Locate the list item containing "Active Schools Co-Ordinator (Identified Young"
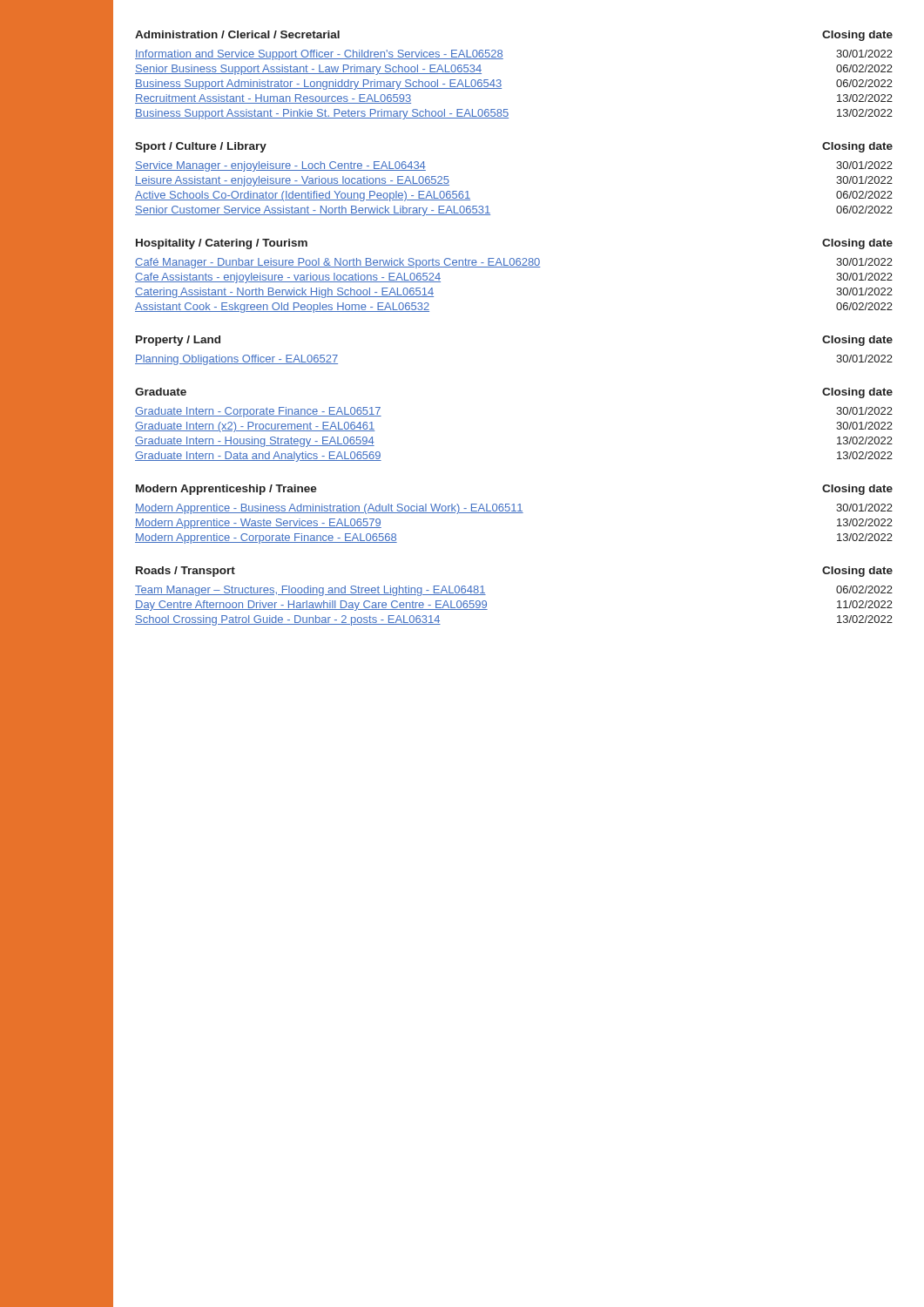 pos(248,196)
